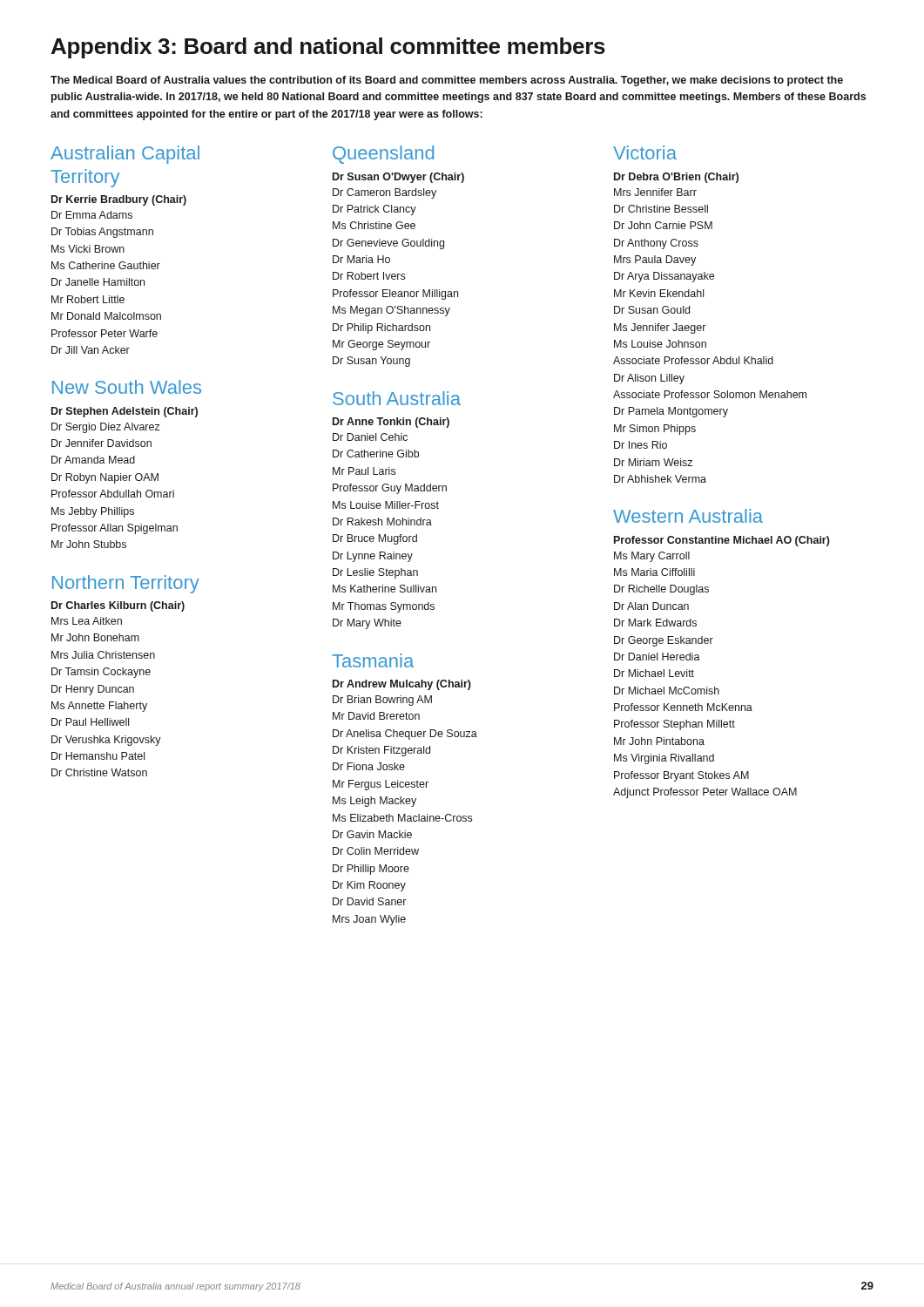Image resolution: width=924 pixels, height=1307 pixels.
Task: Select the section header that says "Australian CapitalTerritory"
Action: [181, 165]
